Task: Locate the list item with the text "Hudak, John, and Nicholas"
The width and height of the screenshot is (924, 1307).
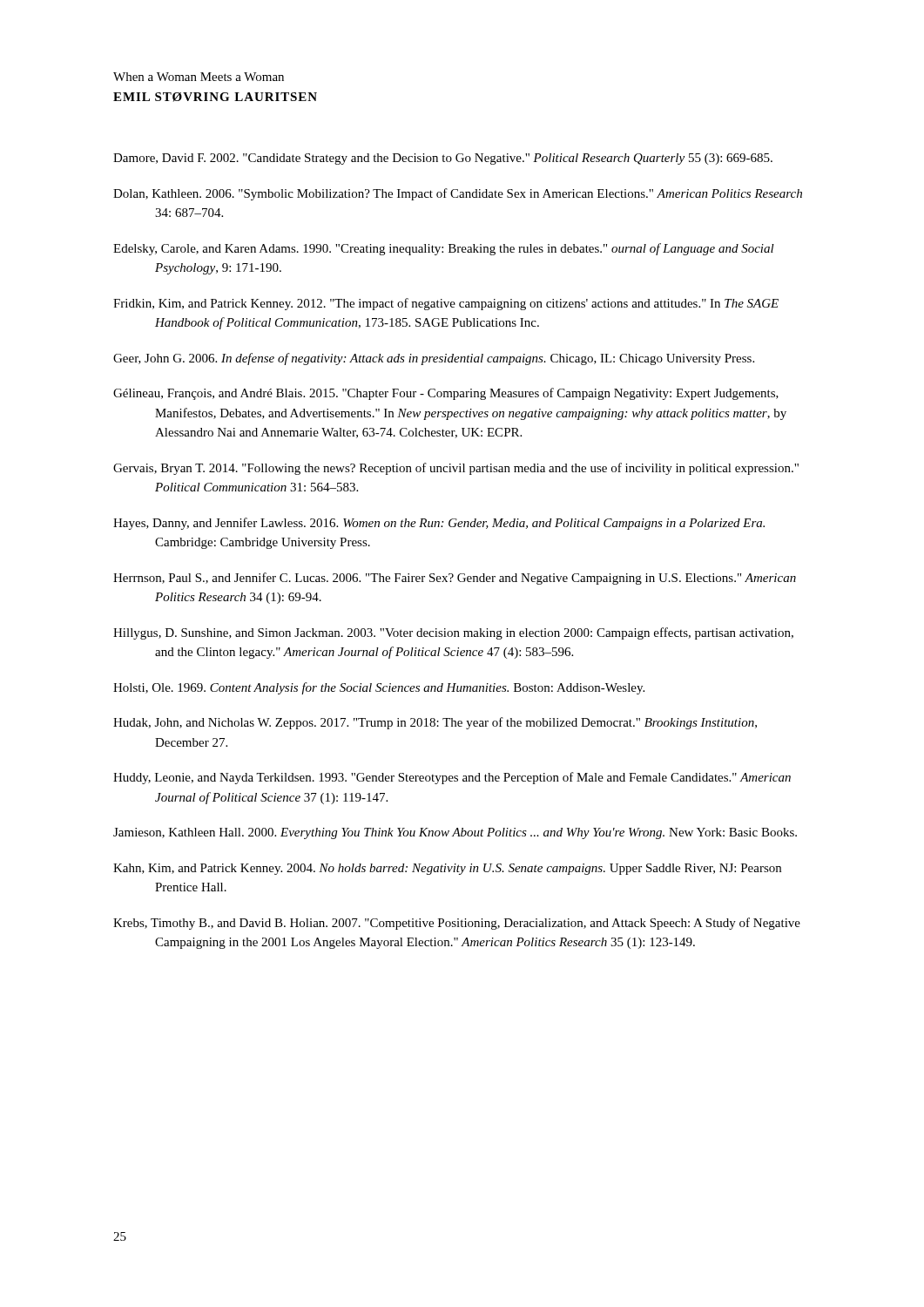Action: [x=462, y=732]
